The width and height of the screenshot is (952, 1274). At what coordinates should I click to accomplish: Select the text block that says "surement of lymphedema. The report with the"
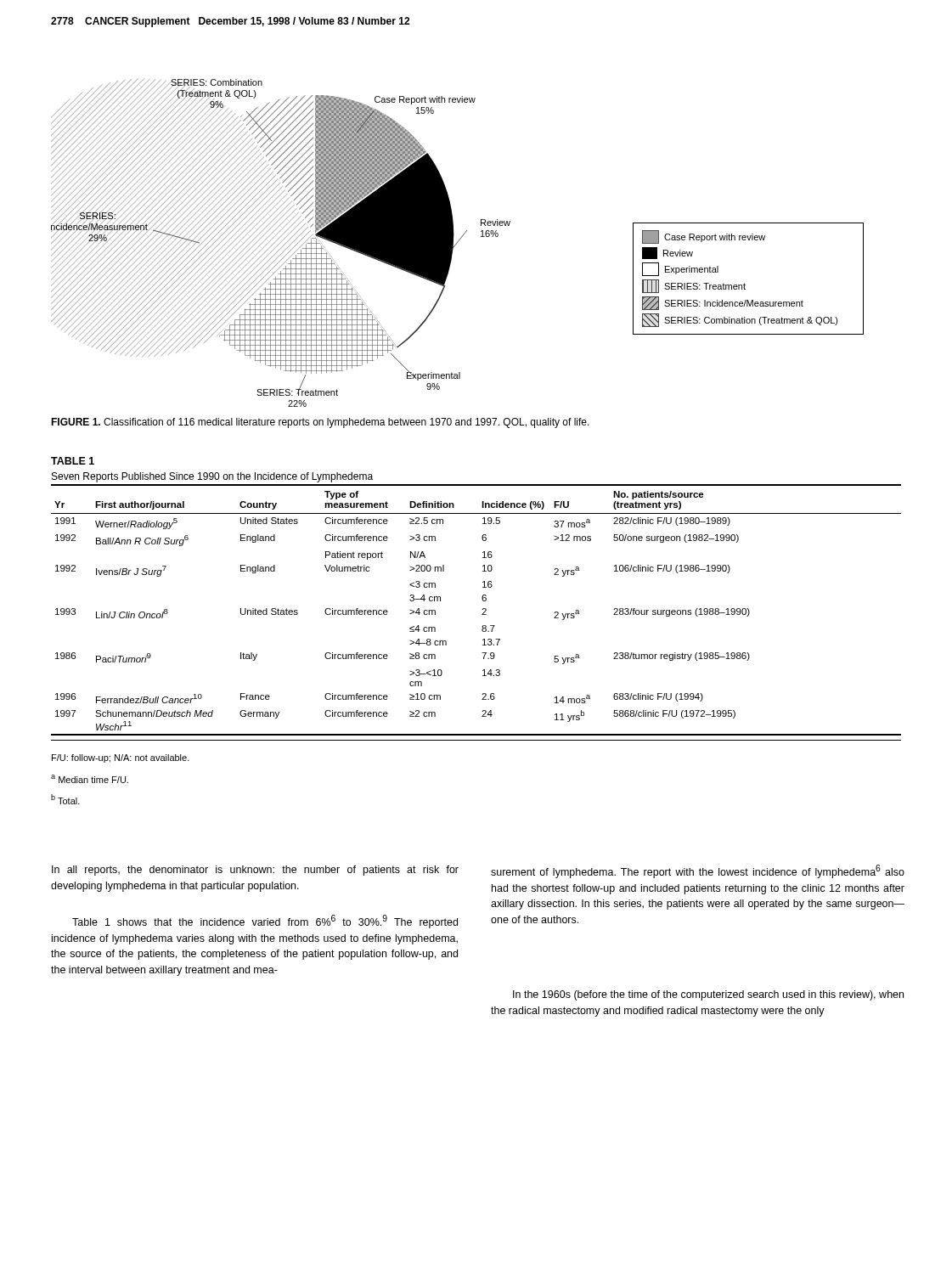(698, 895)
